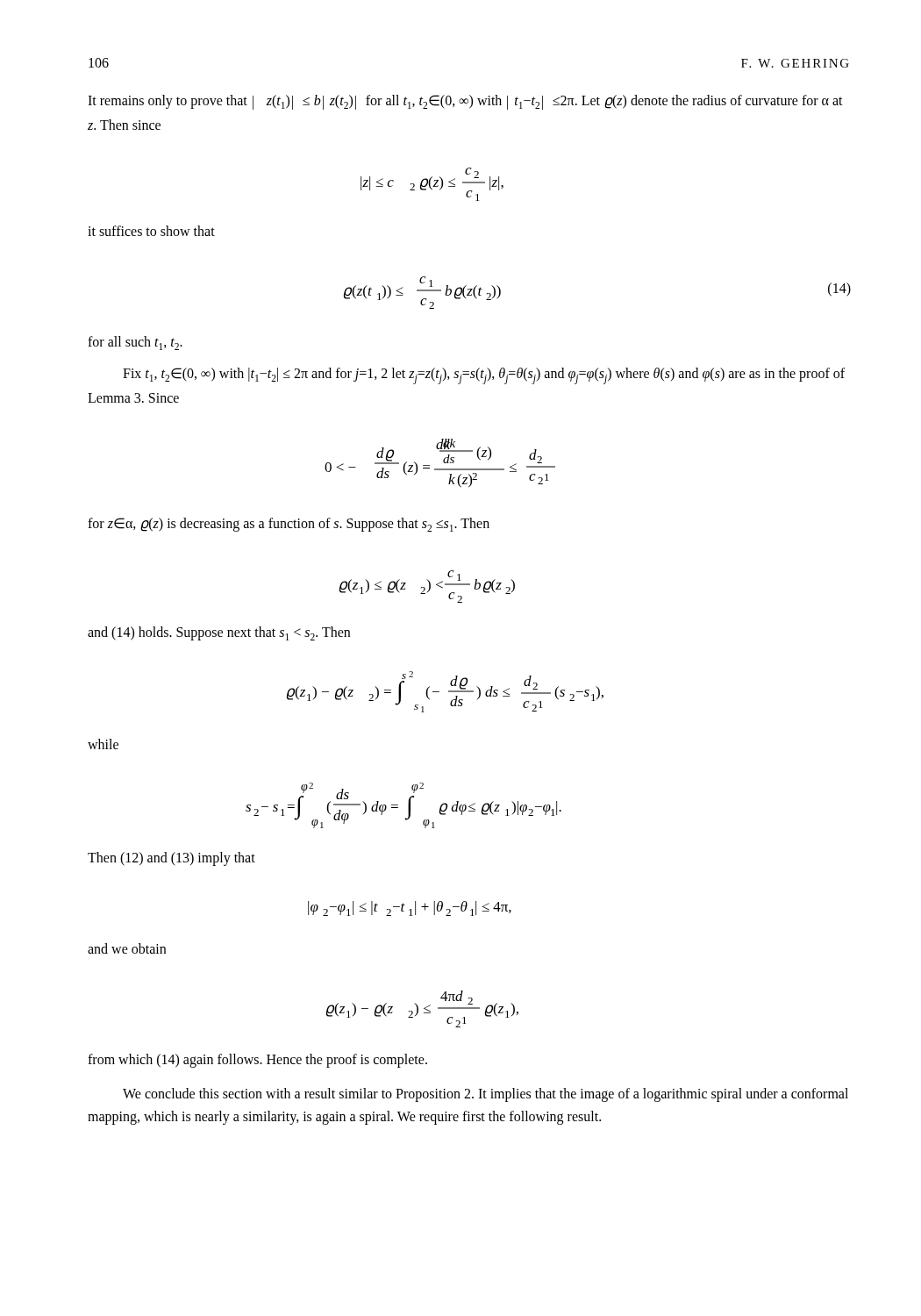The height and width of the screenshot is (1316, 921).
Task: Find the formula on this page that starts "|z| ≤ c"
Action: pyautogui.click(x=469, y=180)
